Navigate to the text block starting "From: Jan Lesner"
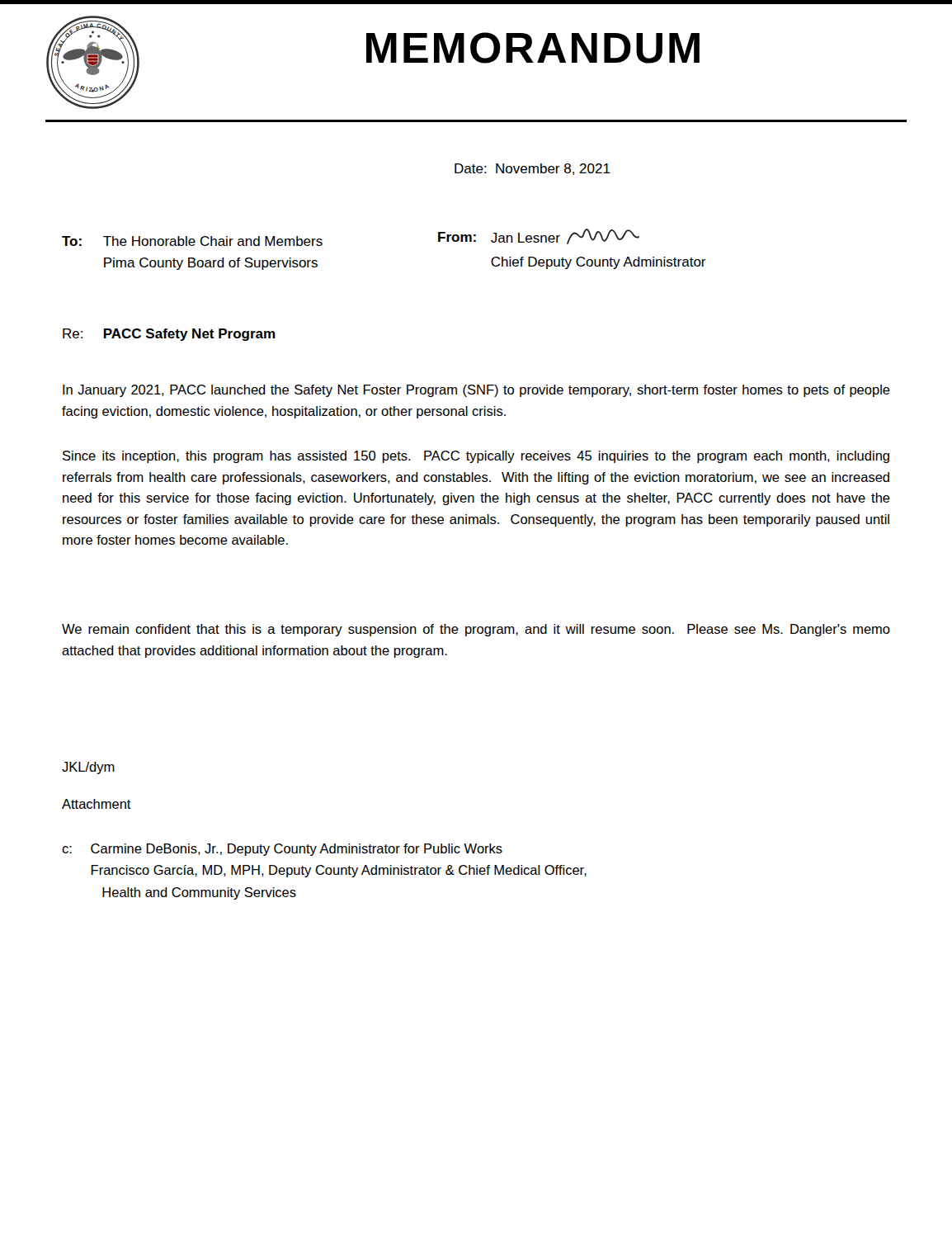The height and width of the screenshot is (1238, 952). coord(572,250)
